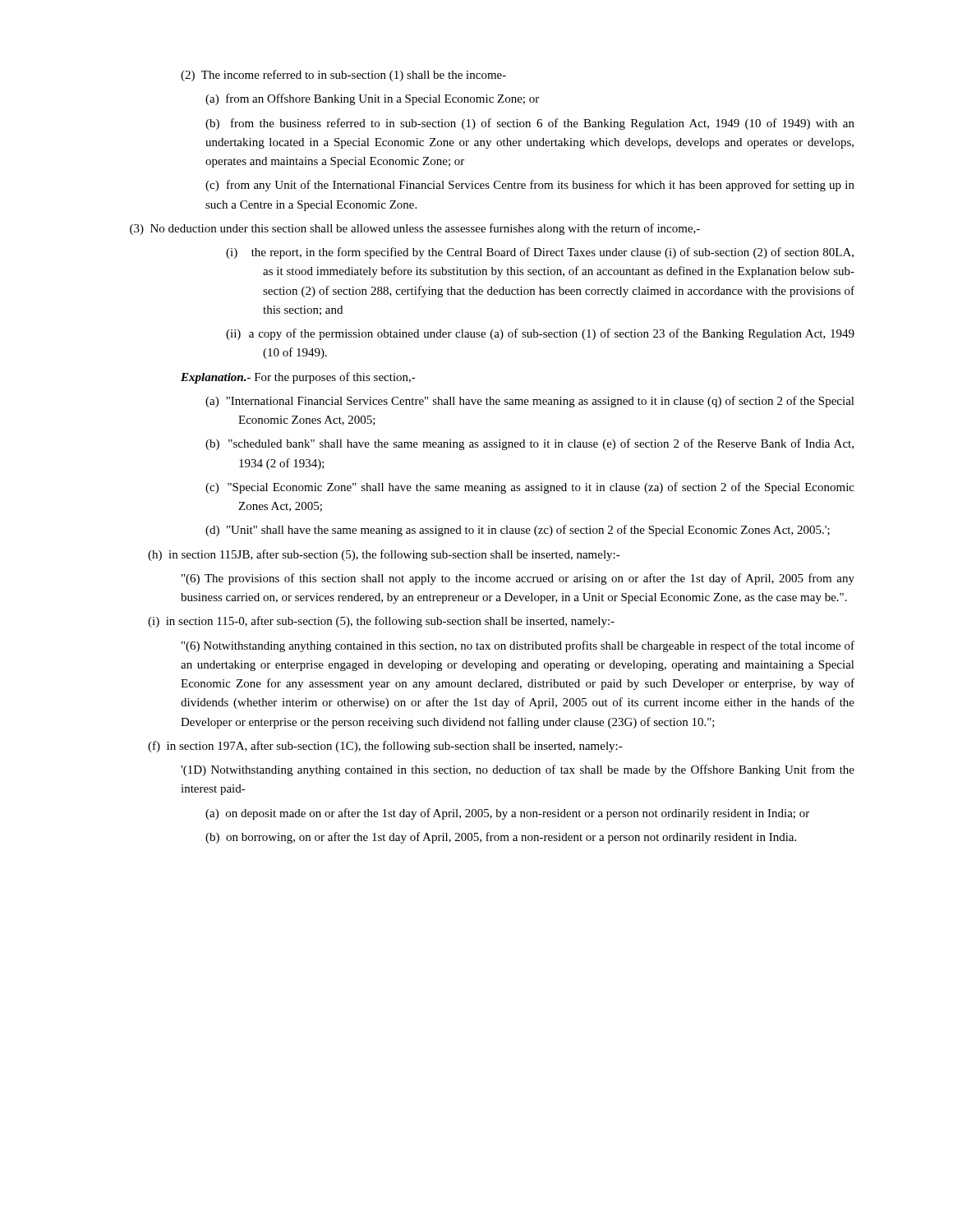Image resolution: width=953 pixels, height=1232 pixels.
Task: Point to the element starting "(a) from an Offshore"
Action: [x=372, y=99]
